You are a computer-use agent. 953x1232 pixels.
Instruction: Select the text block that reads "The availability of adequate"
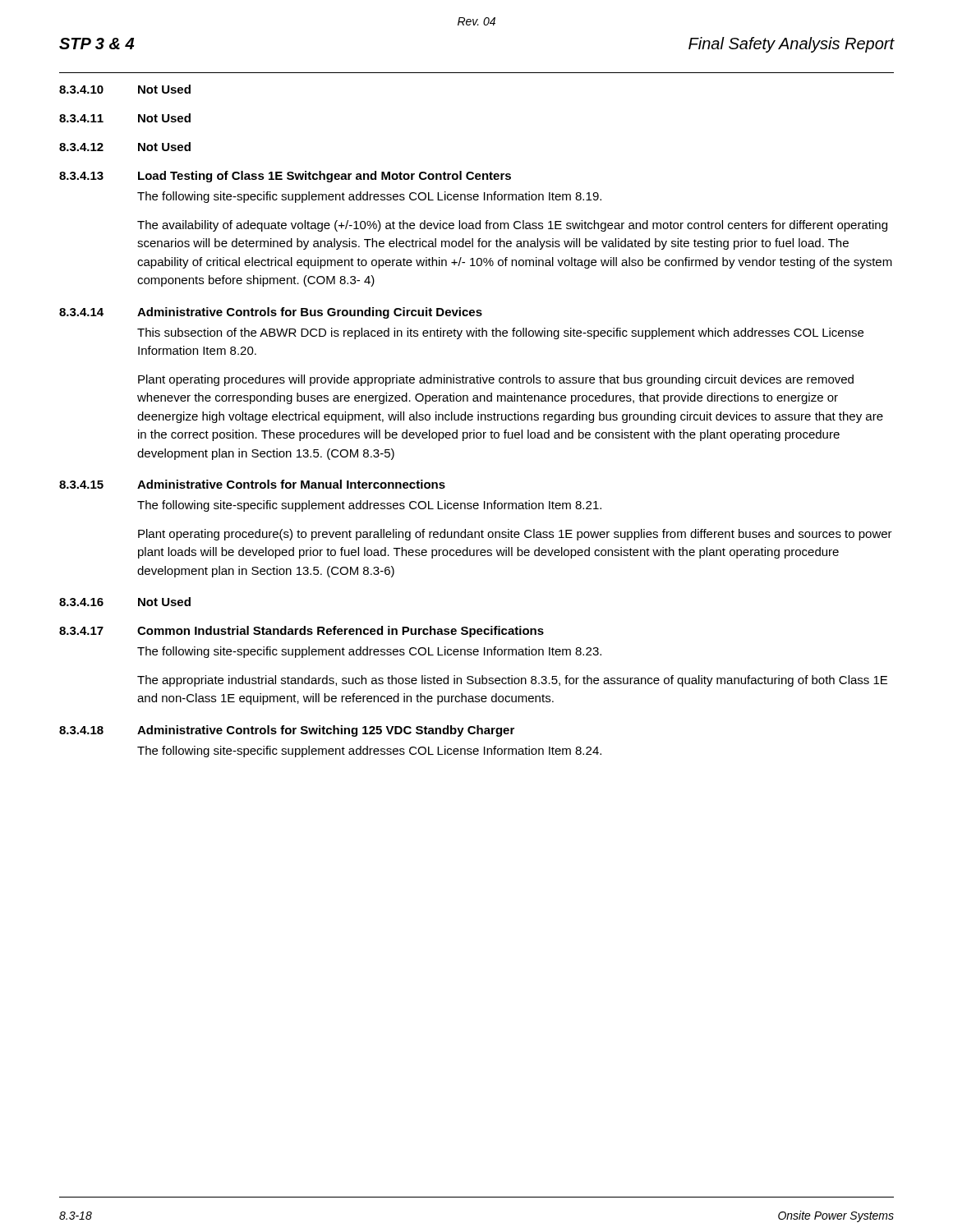(x=515, y=252)
